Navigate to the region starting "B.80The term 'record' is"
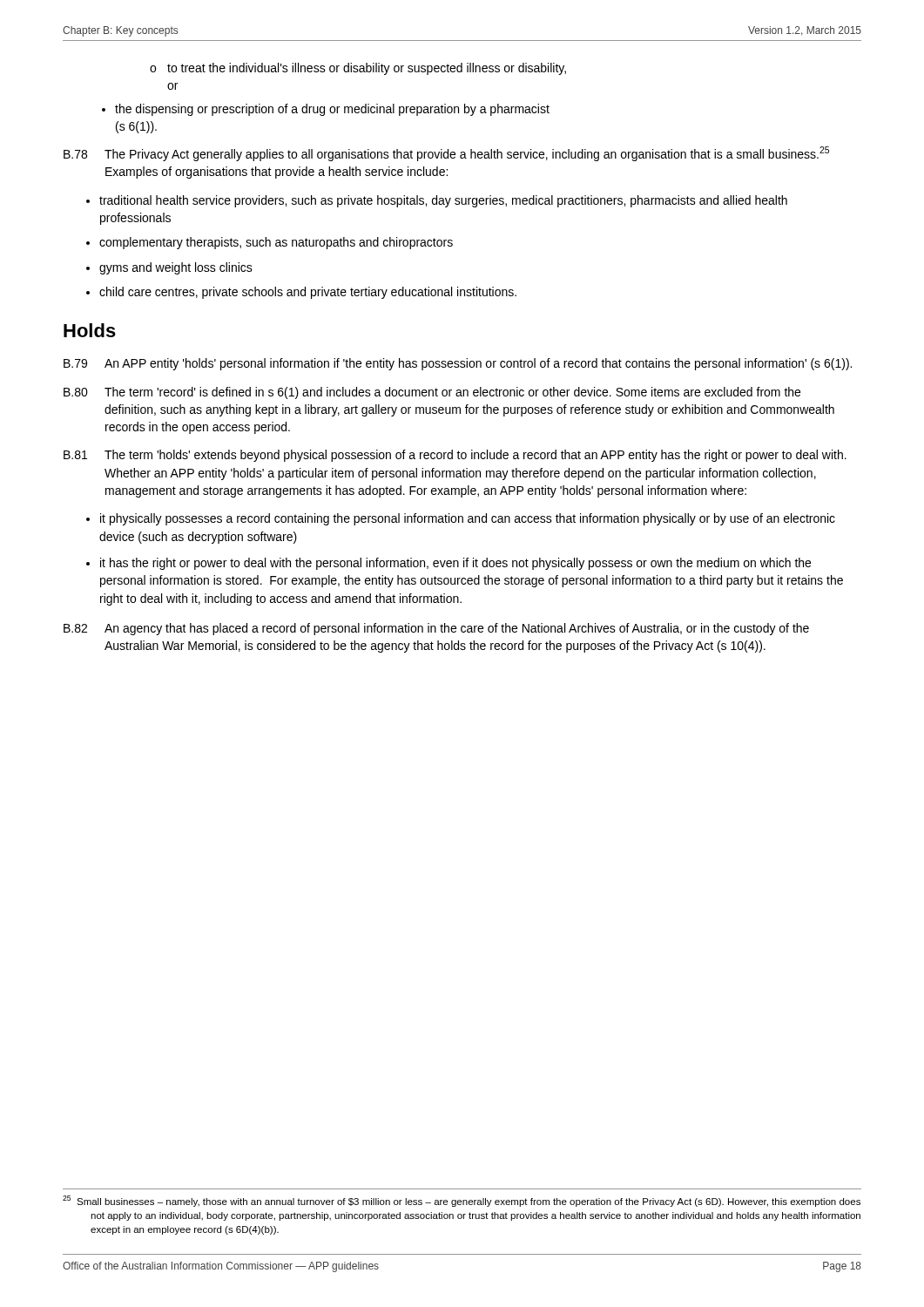Screen dimensions: 1307x924 (459, 409)
